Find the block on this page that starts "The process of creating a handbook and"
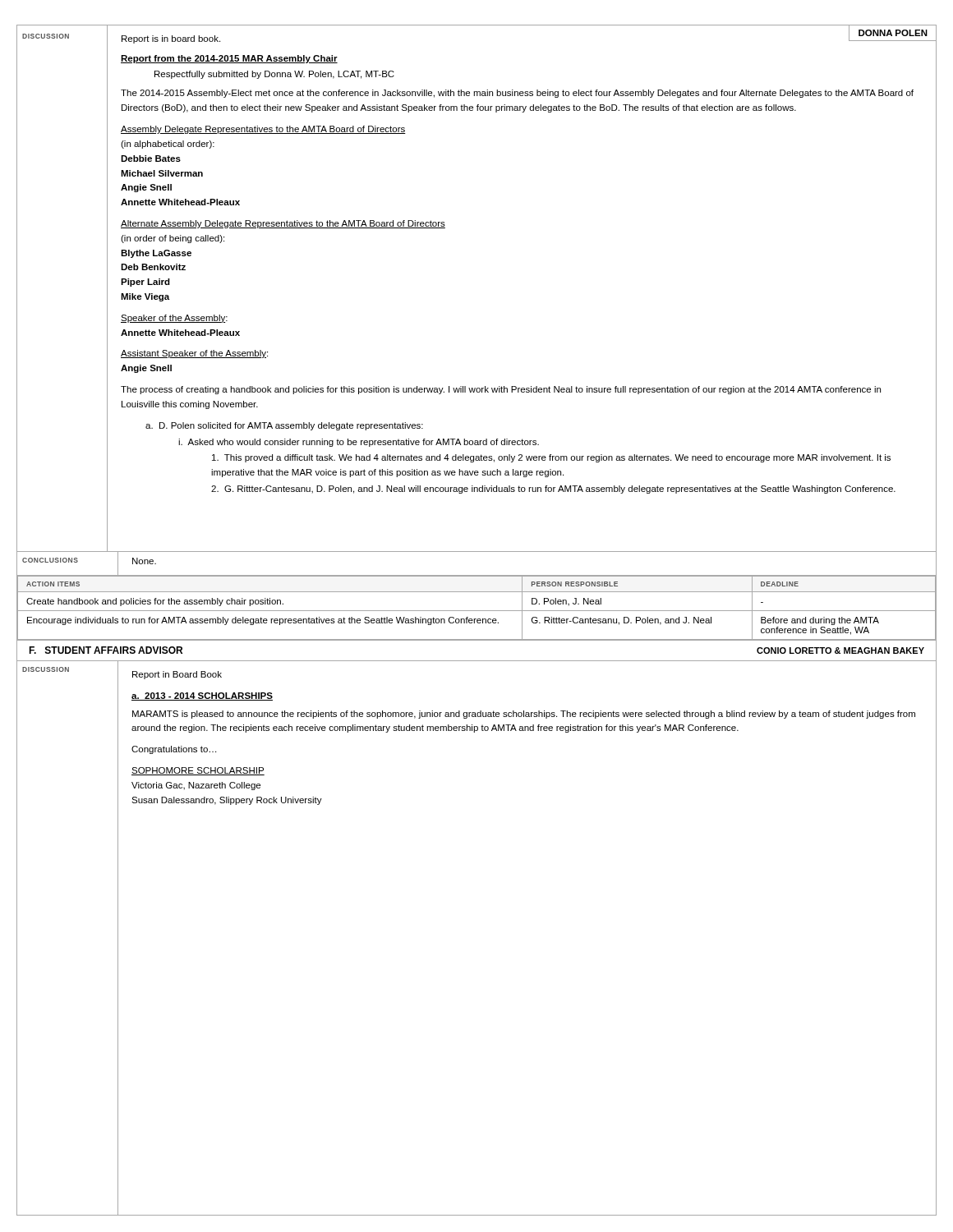The height and width of the screenshot is (1232, 953). pos(501,397)
